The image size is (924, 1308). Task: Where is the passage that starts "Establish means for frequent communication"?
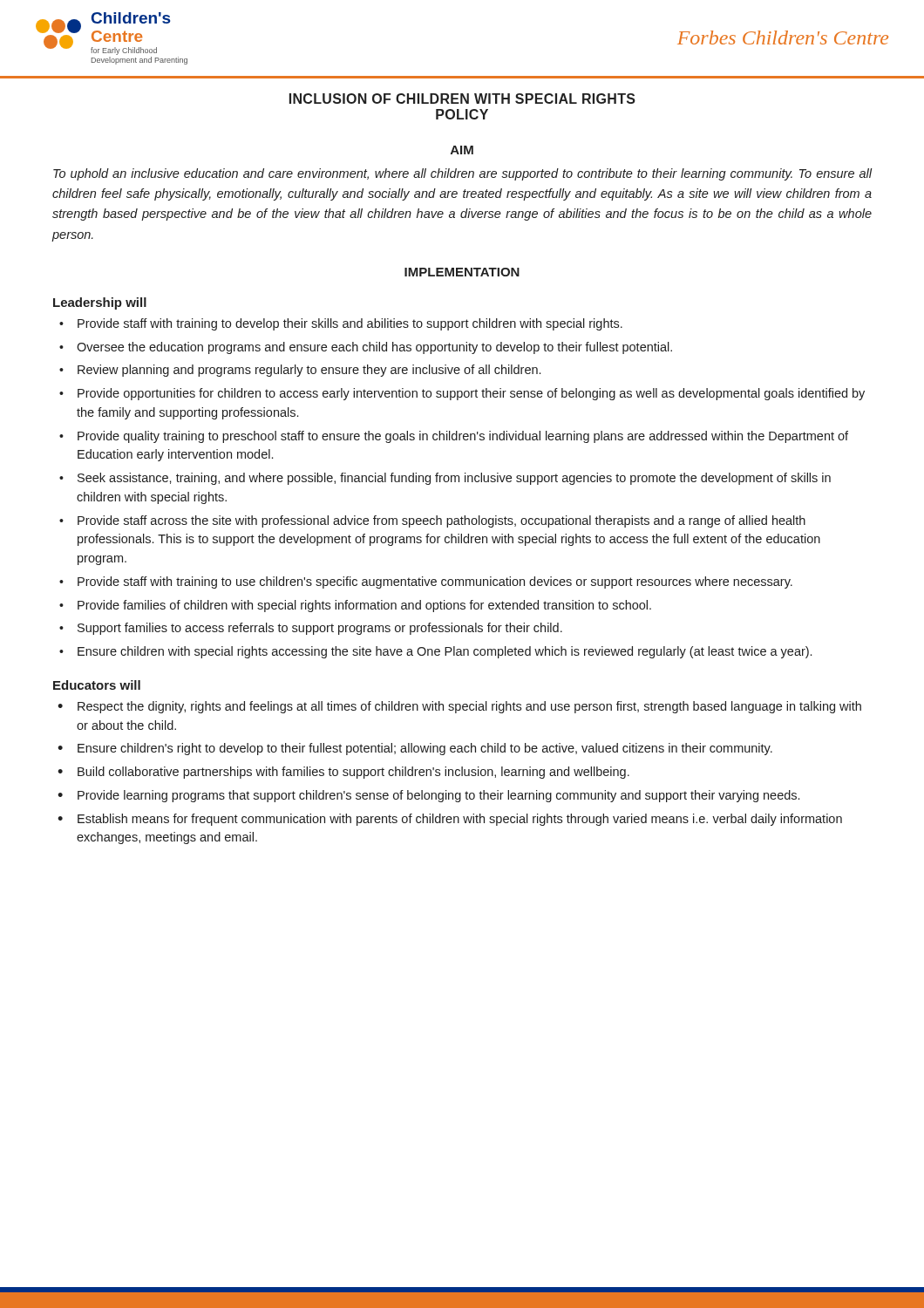[460, 828]
